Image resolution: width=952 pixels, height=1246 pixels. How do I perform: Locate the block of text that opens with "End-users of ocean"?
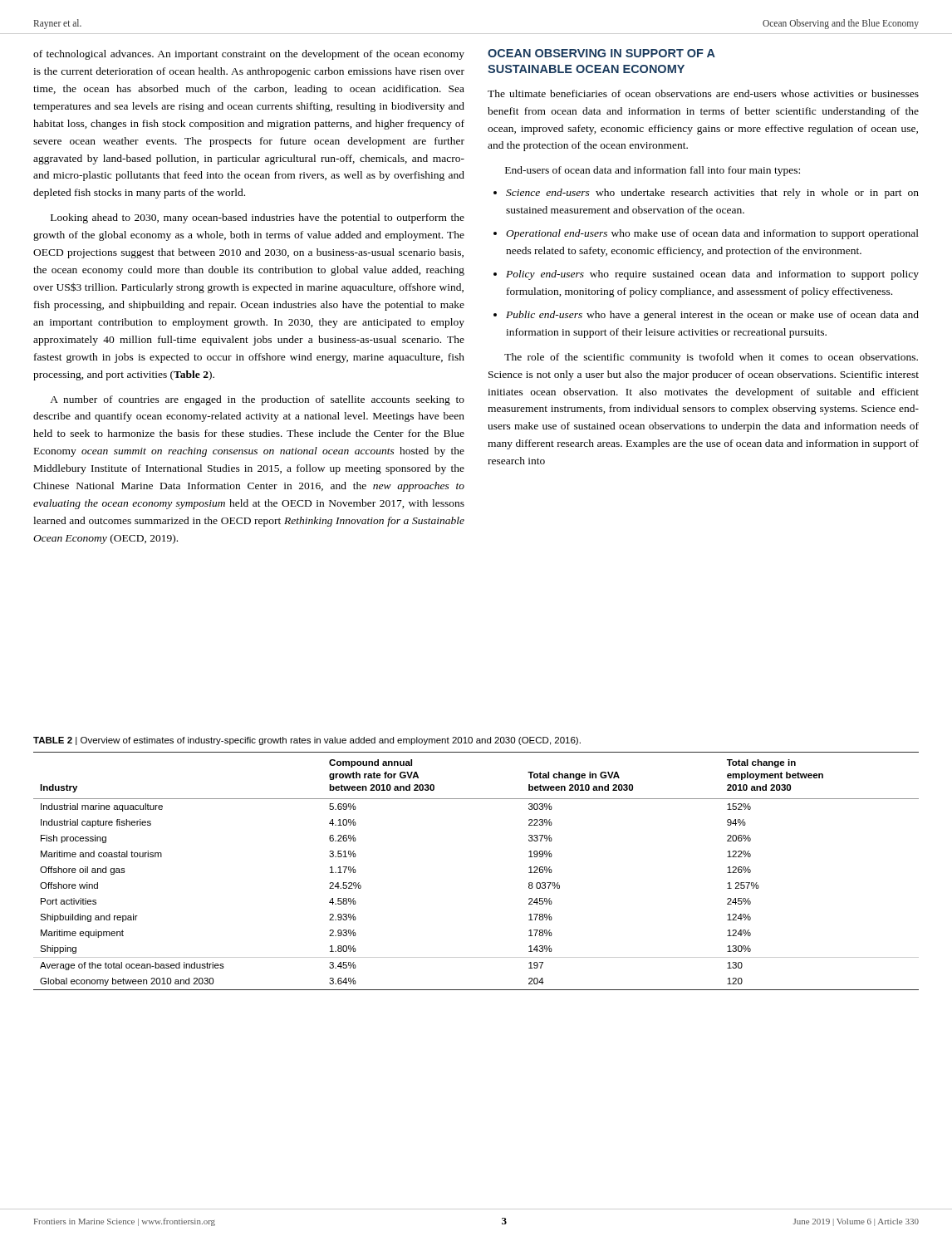703,171
